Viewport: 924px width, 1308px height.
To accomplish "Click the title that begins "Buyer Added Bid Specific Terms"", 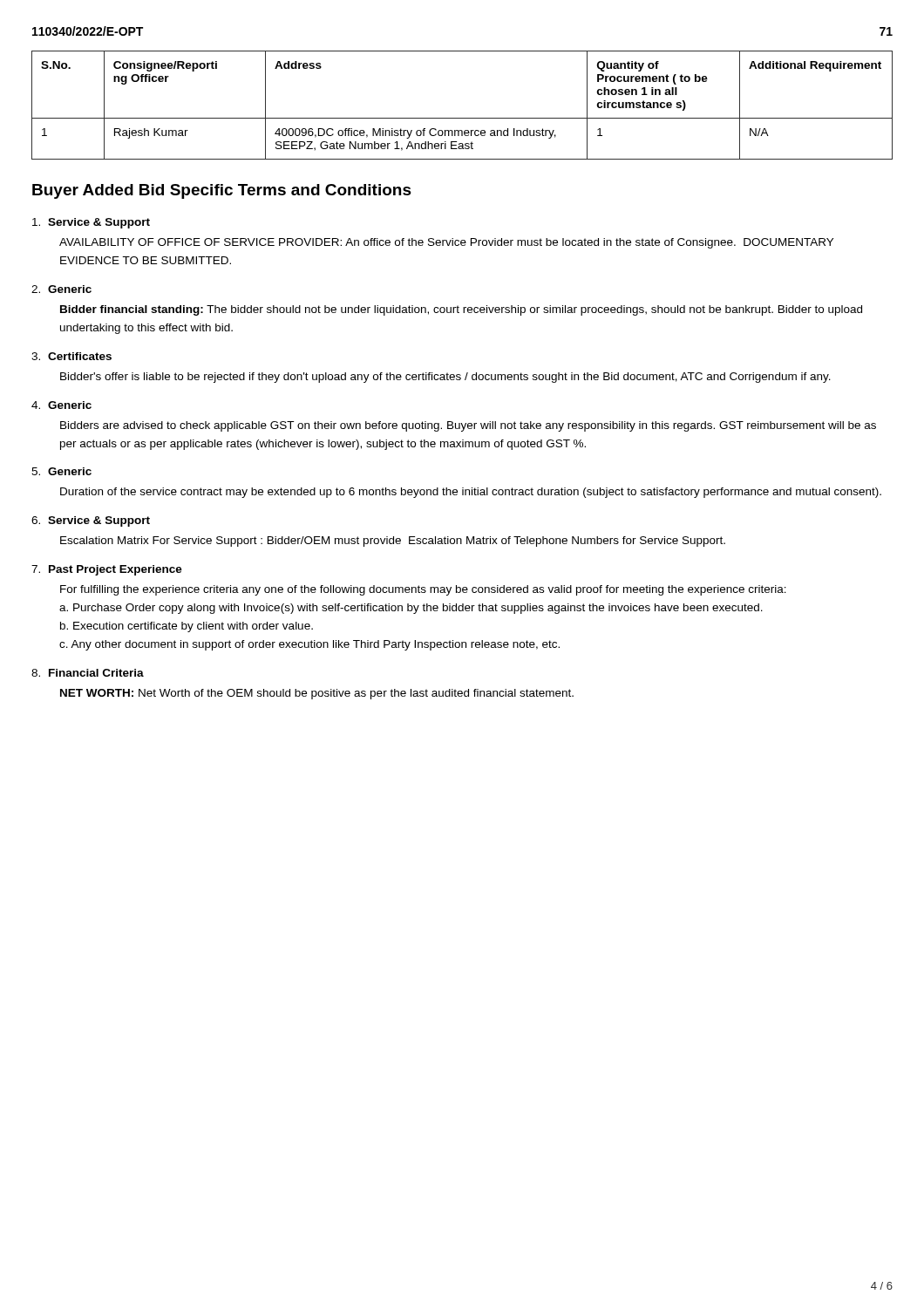I will (x=221, y=190).
